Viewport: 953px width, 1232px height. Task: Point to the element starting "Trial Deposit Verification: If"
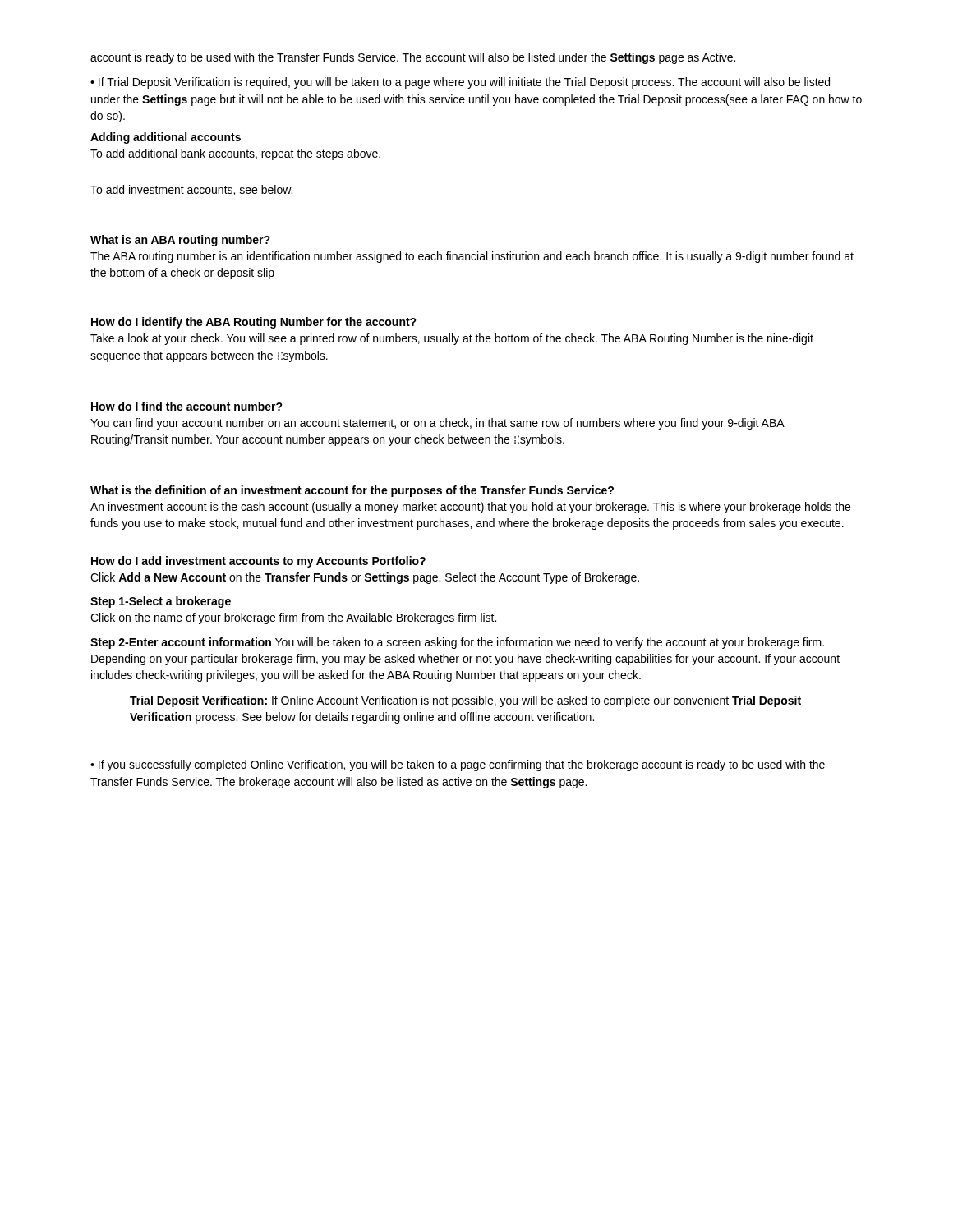click(x=465, y=709)
